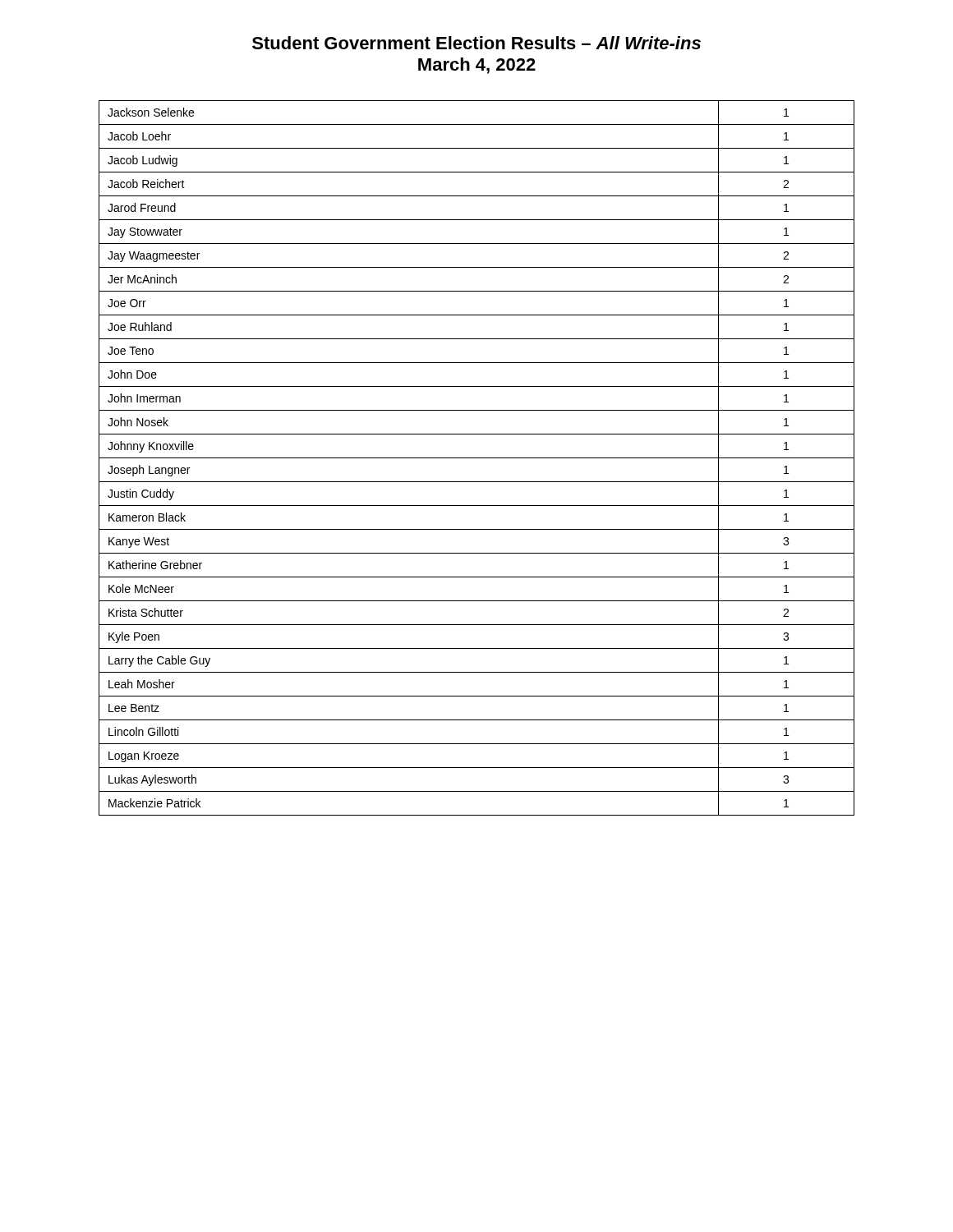Click a table
The height and width of the screenshot is (1232, 953).
tap(476, 458)
